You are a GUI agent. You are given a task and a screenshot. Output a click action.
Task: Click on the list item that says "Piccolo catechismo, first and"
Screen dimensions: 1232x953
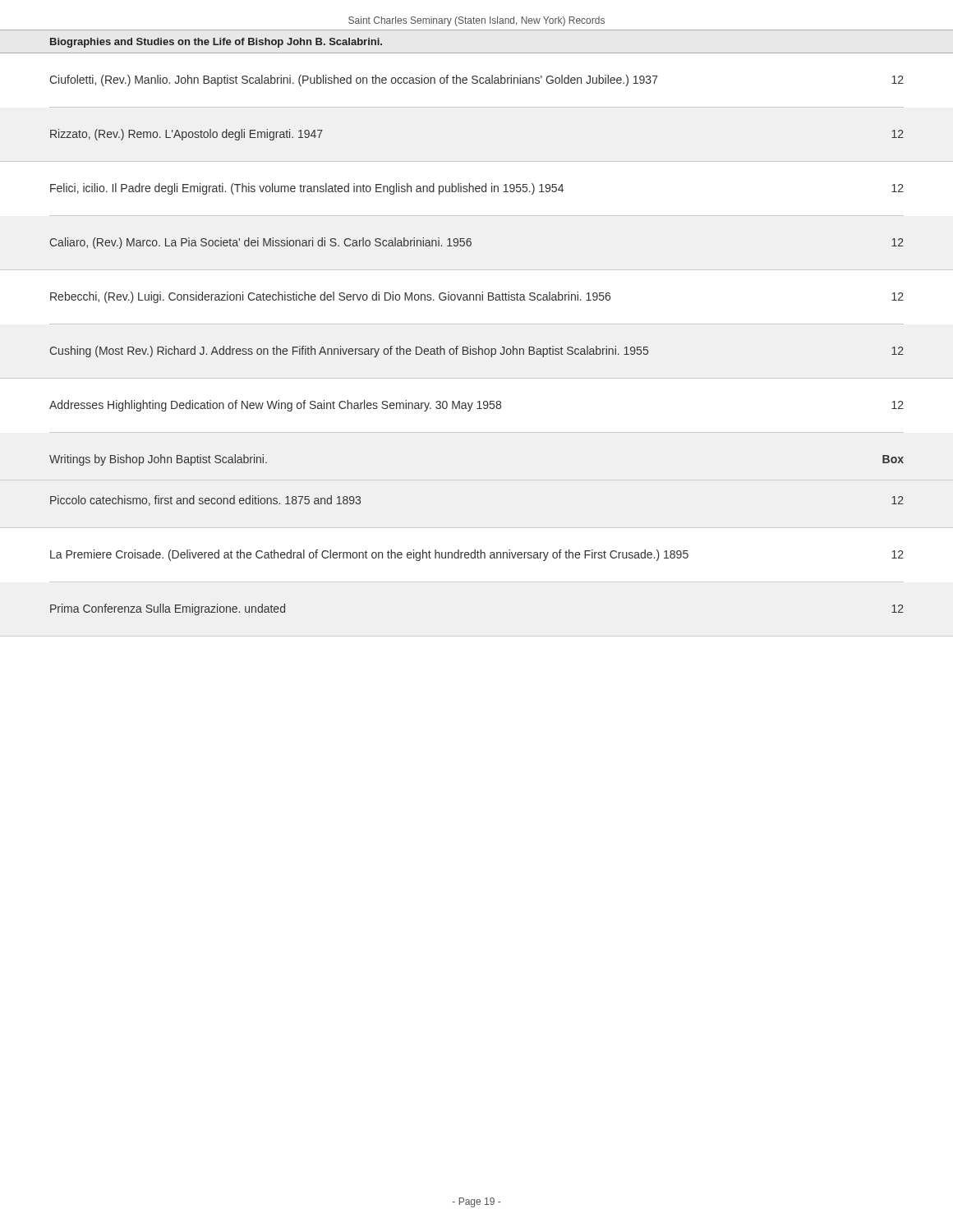[201, 501]
